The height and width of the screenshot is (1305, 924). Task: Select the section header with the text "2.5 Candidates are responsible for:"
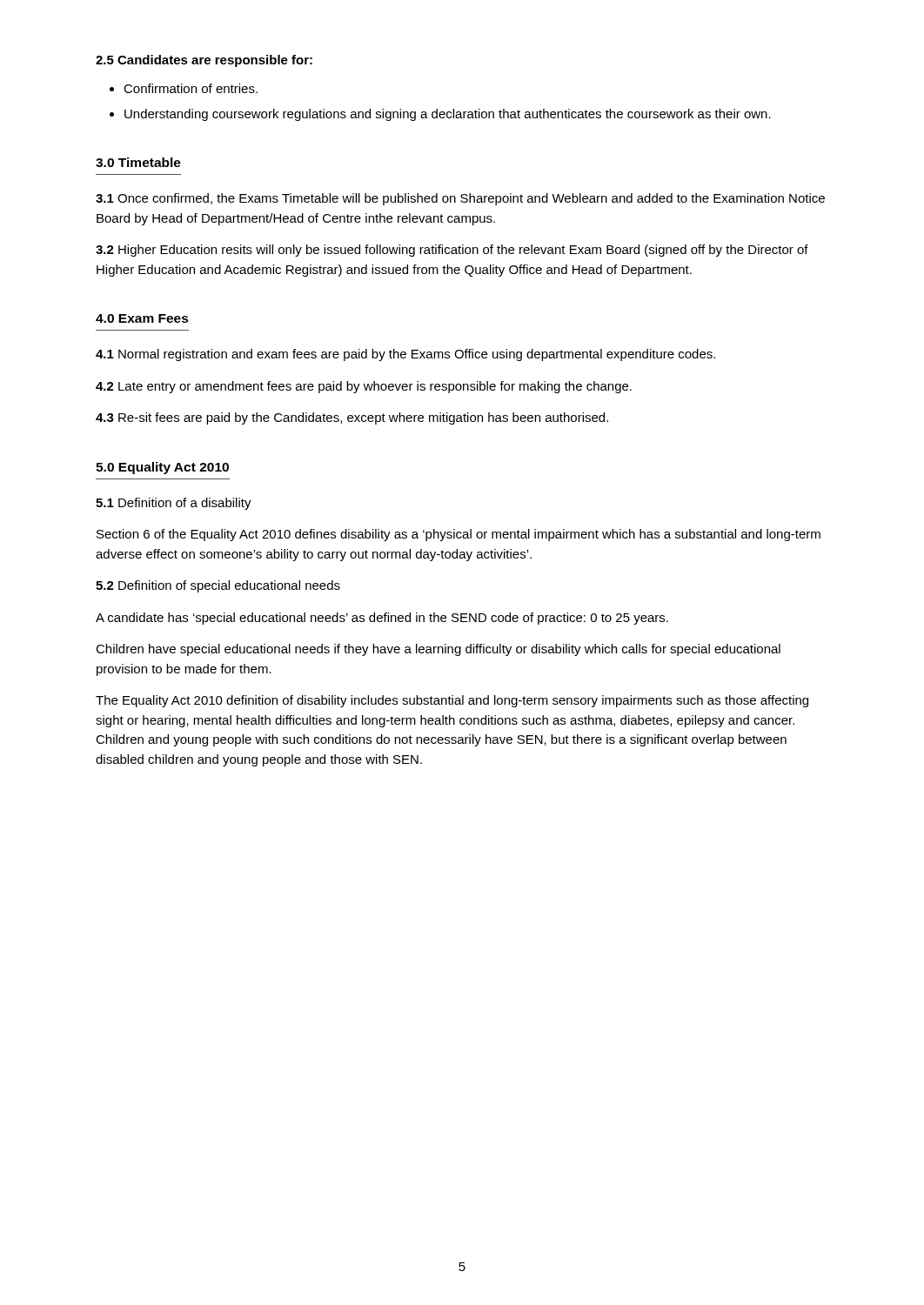pos(205,60)
